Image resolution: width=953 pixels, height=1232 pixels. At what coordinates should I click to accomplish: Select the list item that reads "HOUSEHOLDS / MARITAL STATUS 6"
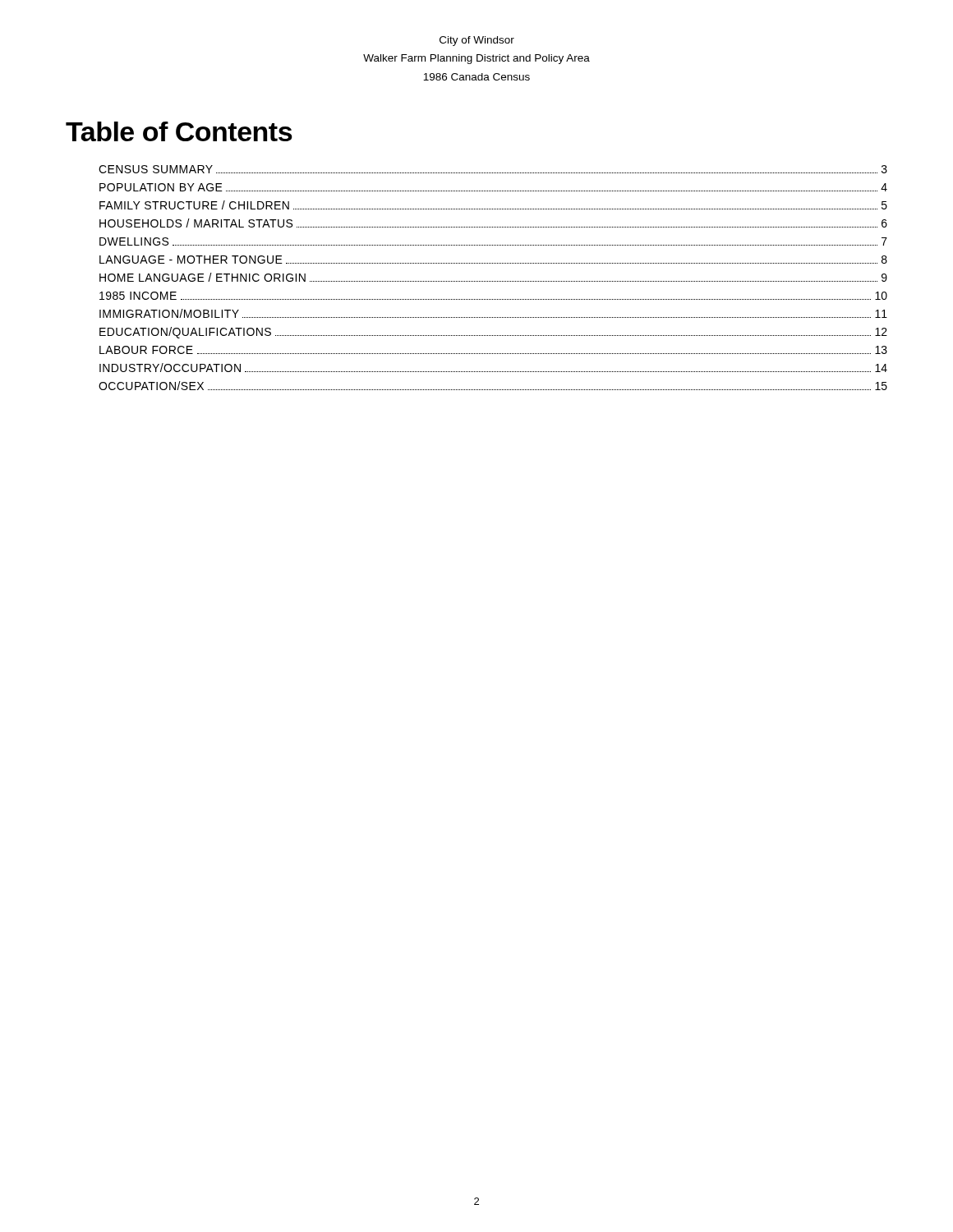(493, 223)
